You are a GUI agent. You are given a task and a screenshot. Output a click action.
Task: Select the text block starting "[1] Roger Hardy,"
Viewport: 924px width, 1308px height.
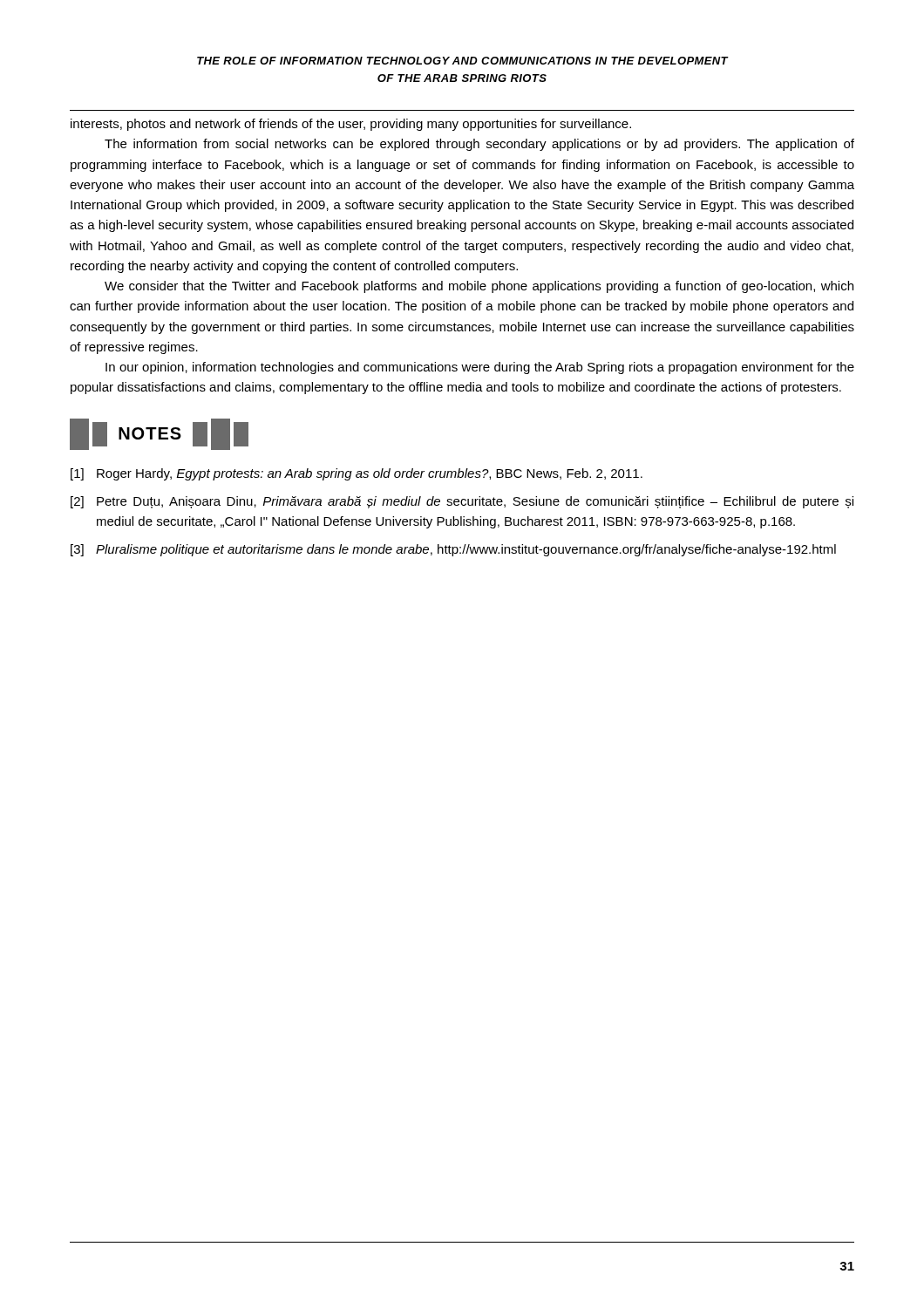(462, 473)
